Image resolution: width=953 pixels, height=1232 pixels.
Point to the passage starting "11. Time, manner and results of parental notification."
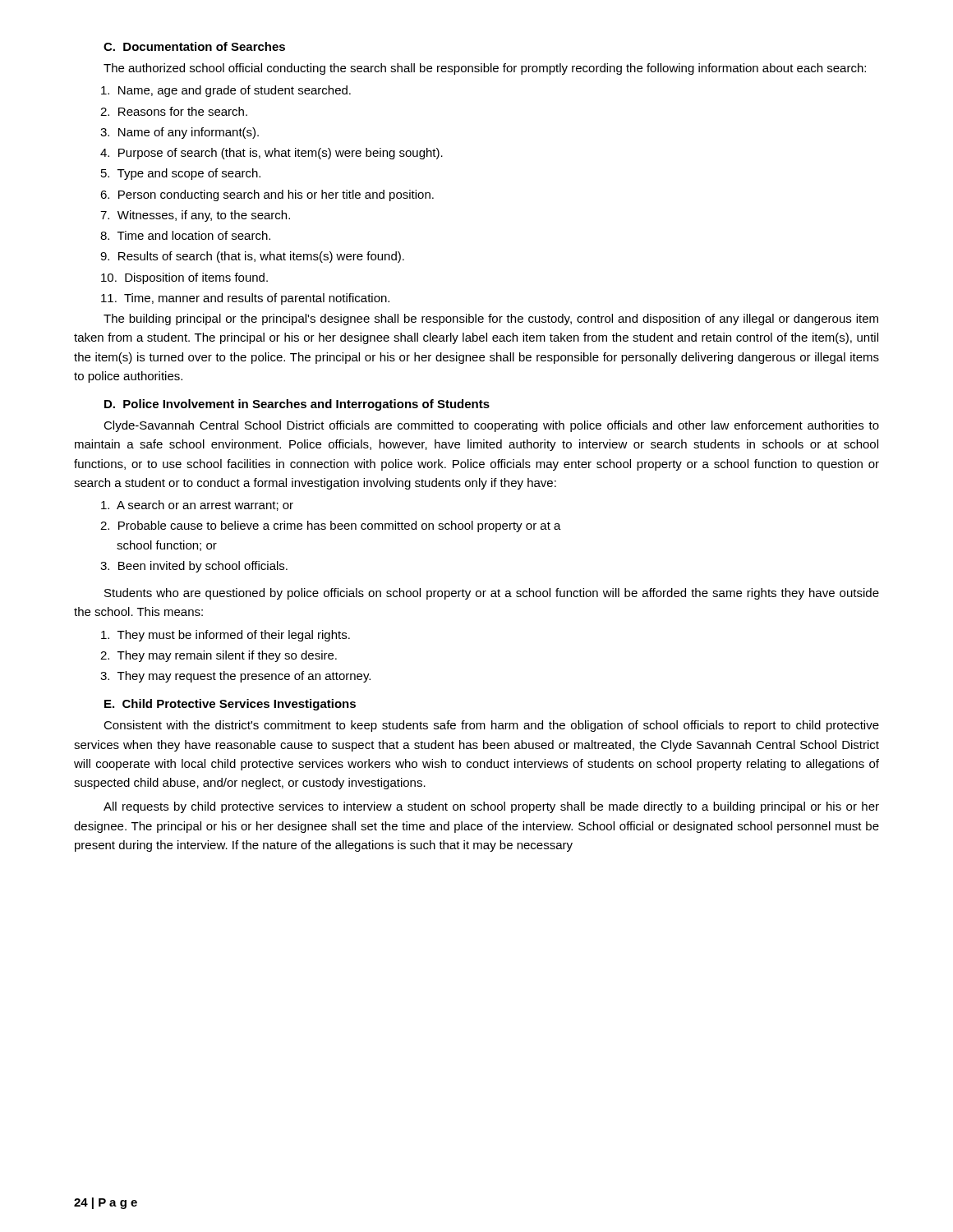pyautogui.click(x=245, y=298)
